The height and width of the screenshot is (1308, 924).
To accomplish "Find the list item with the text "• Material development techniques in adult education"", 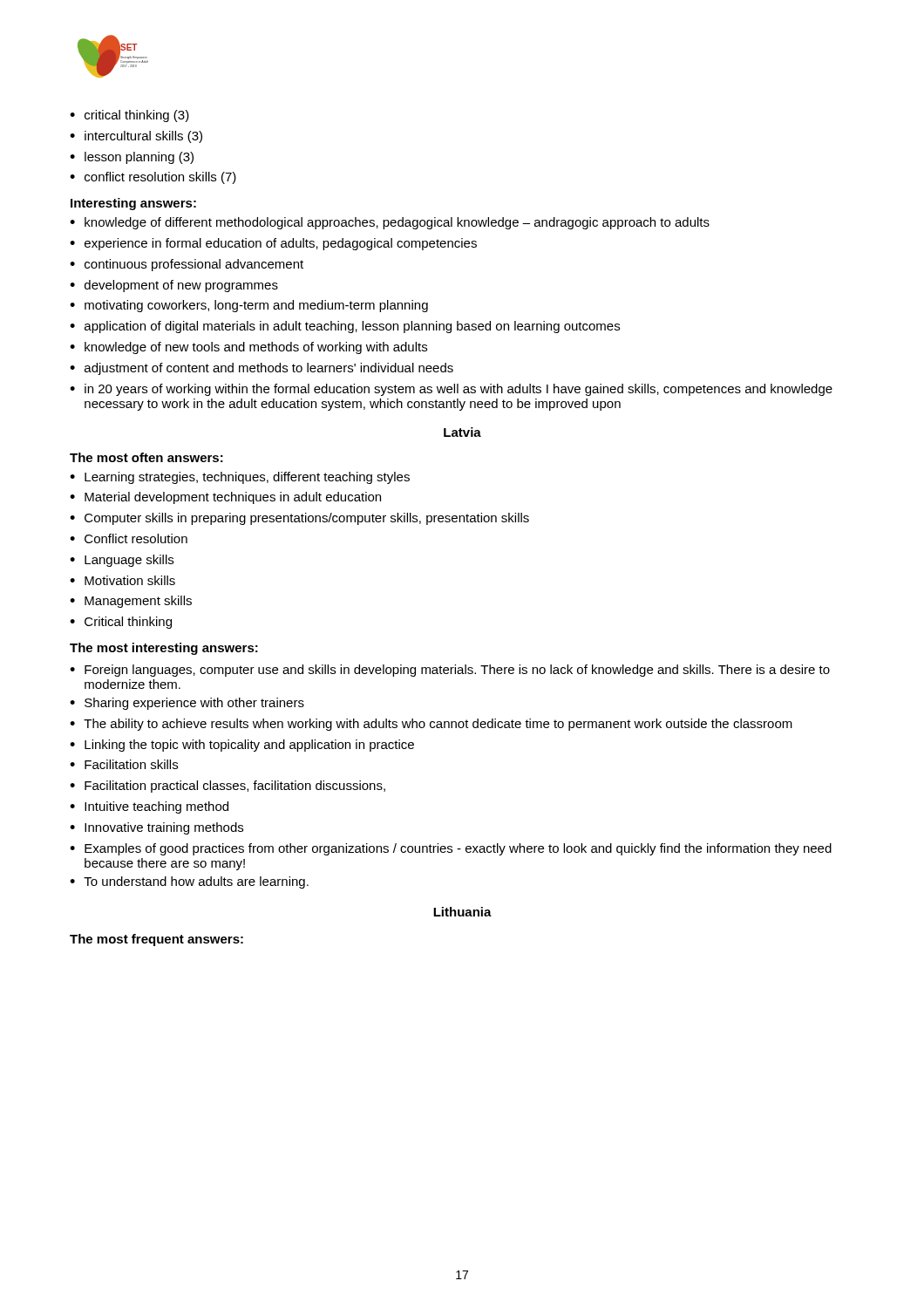I will [226, 498].
